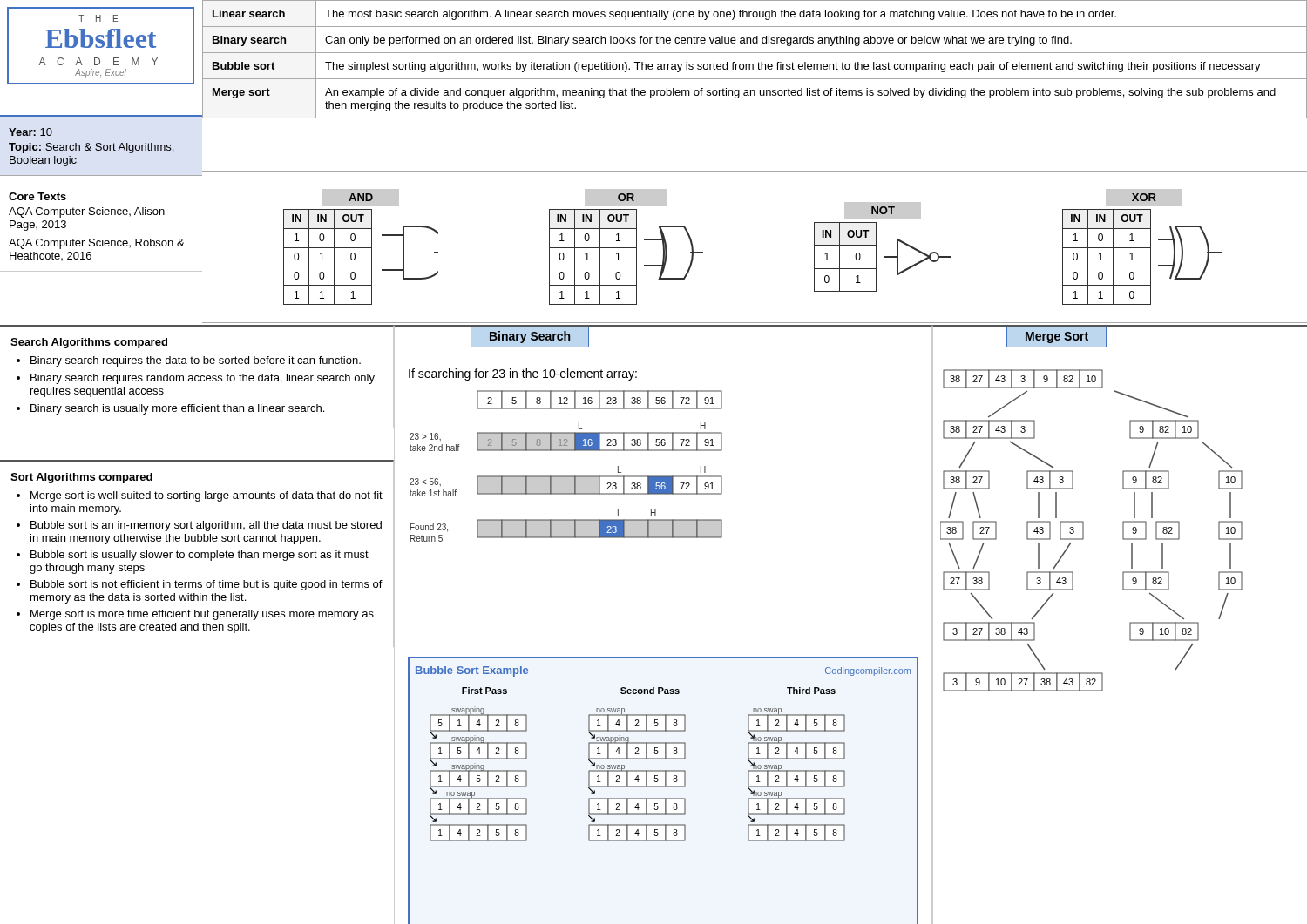Click on the list item that reads "Bubble sort is usually slower to complete than"
This screenshot has width=1307, height=924.
(199, 561)
